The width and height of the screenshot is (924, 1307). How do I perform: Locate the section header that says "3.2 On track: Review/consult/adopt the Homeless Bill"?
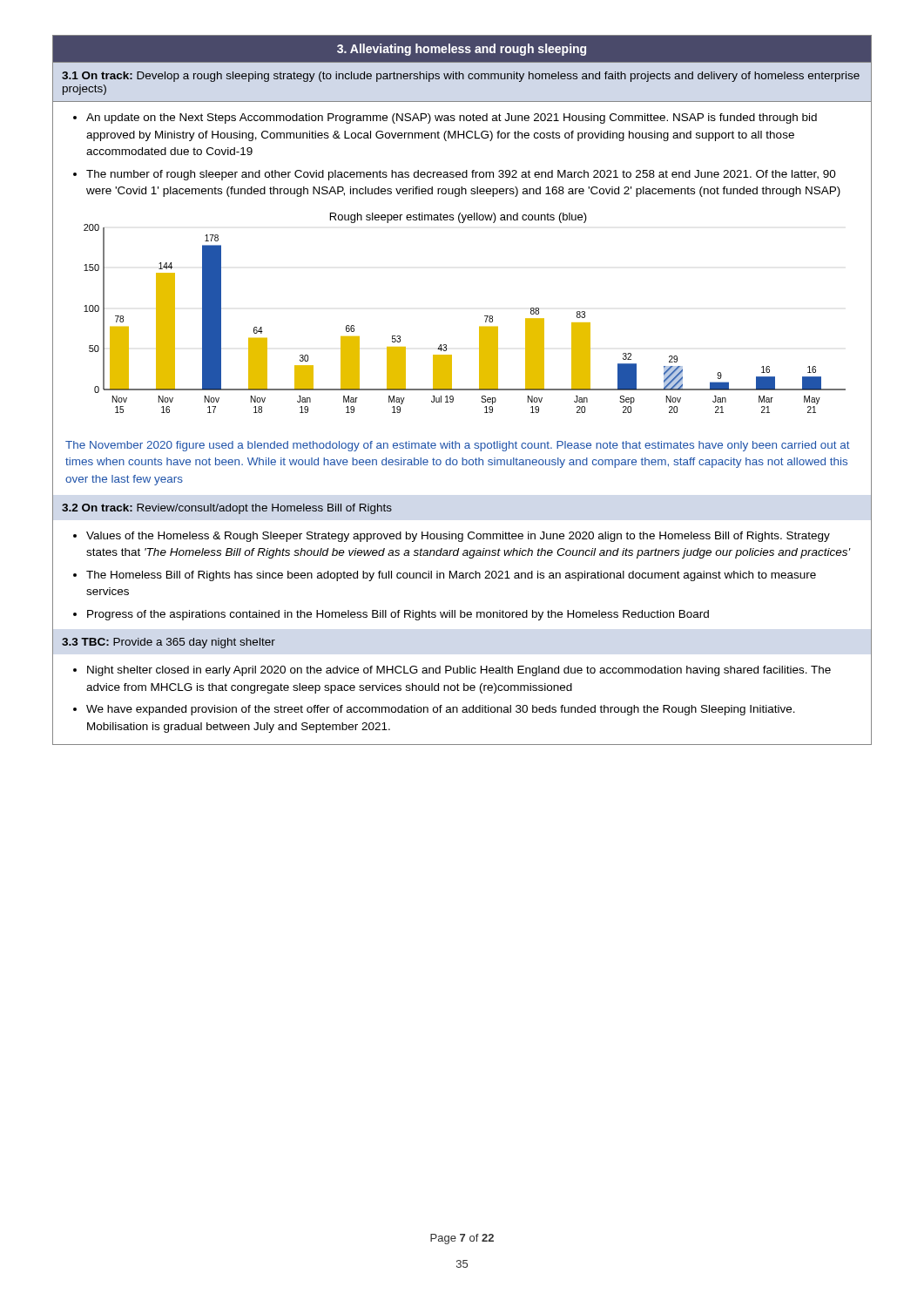[227, 507]
